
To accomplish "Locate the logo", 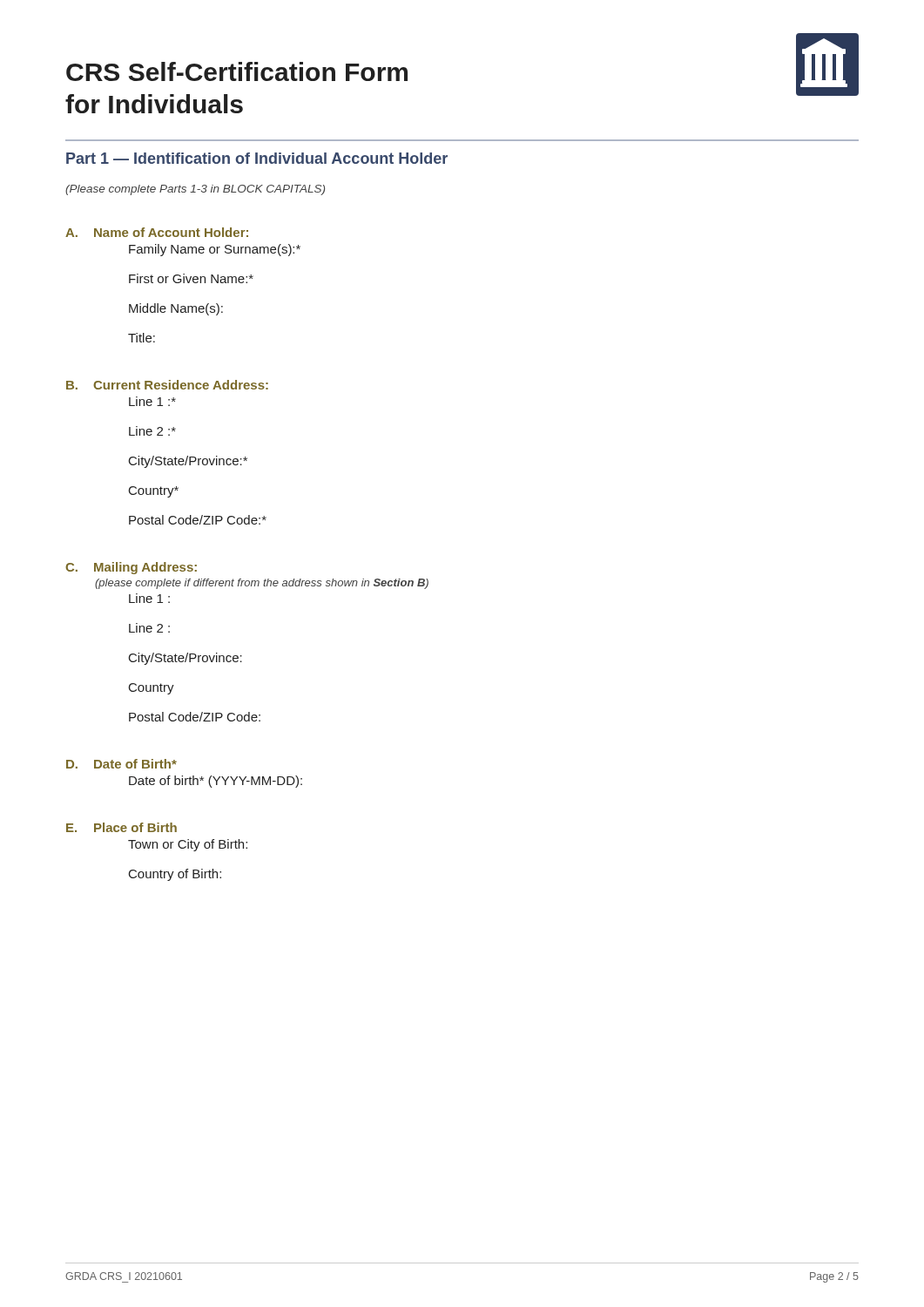I will coord(827,64).
